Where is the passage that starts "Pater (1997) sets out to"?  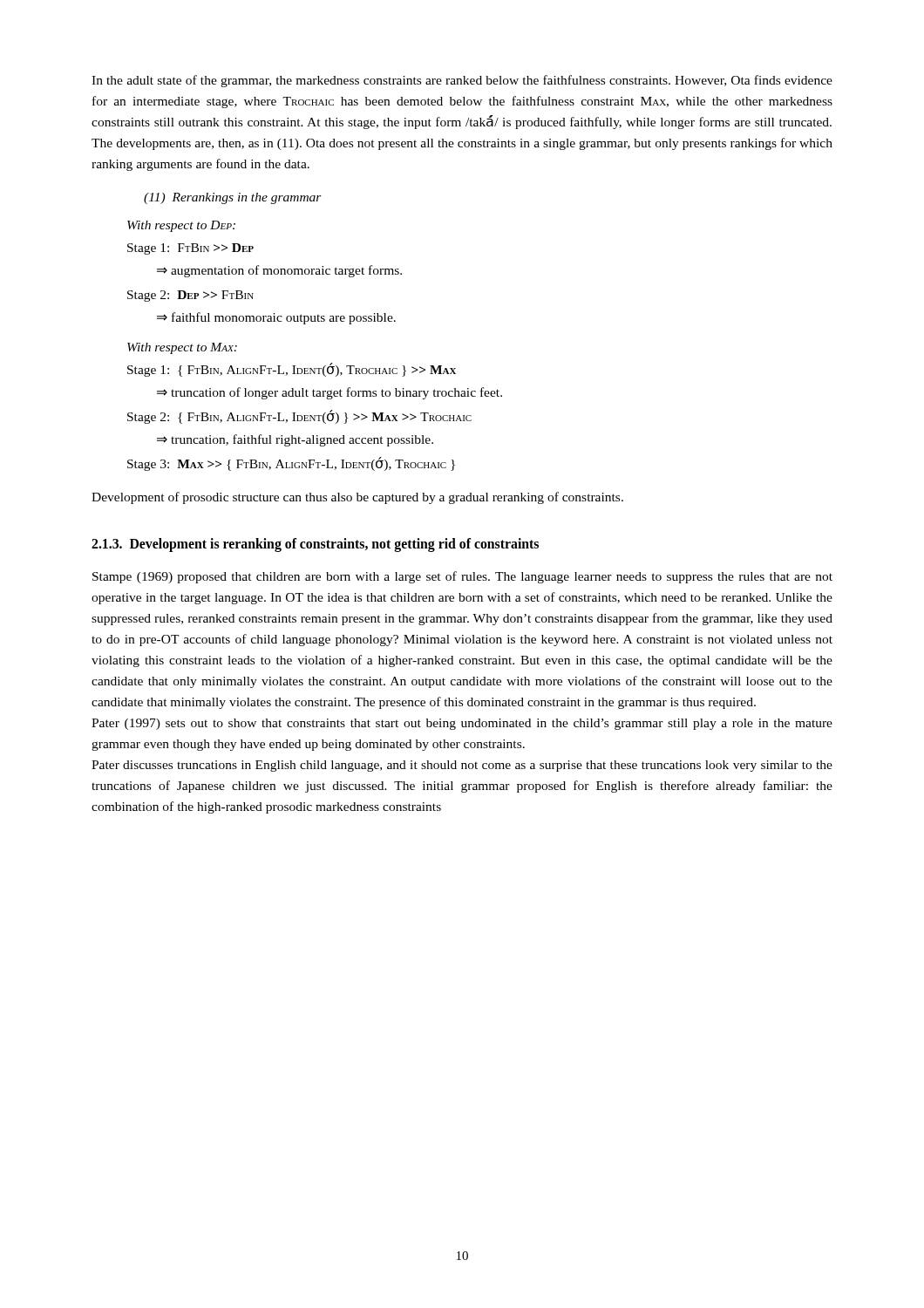tap(462, 733)
